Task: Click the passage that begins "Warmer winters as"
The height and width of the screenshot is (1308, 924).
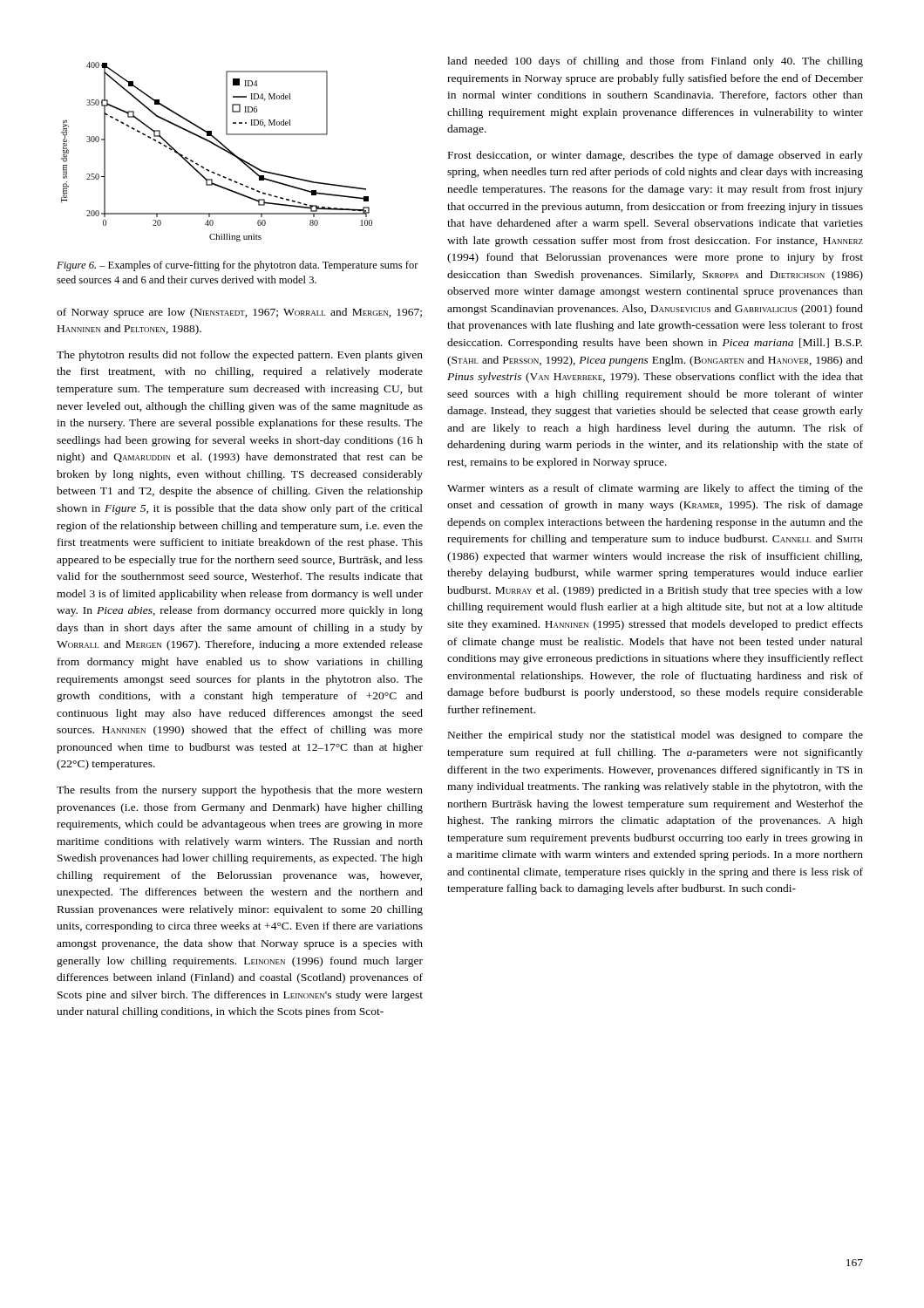Action: tap(655, 599)
